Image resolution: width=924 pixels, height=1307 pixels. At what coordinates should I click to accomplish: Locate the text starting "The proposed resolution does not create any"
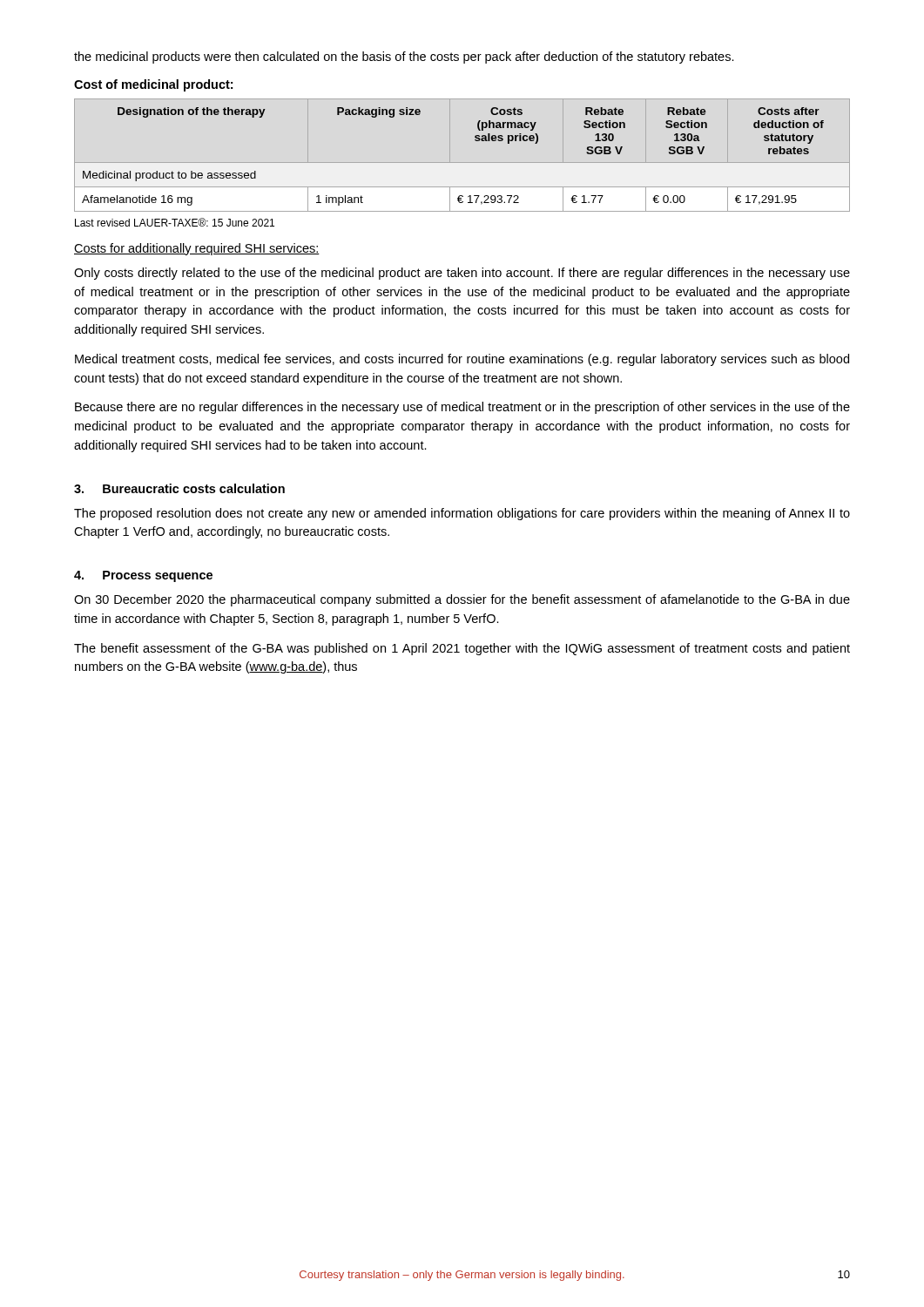click(462, 523)
